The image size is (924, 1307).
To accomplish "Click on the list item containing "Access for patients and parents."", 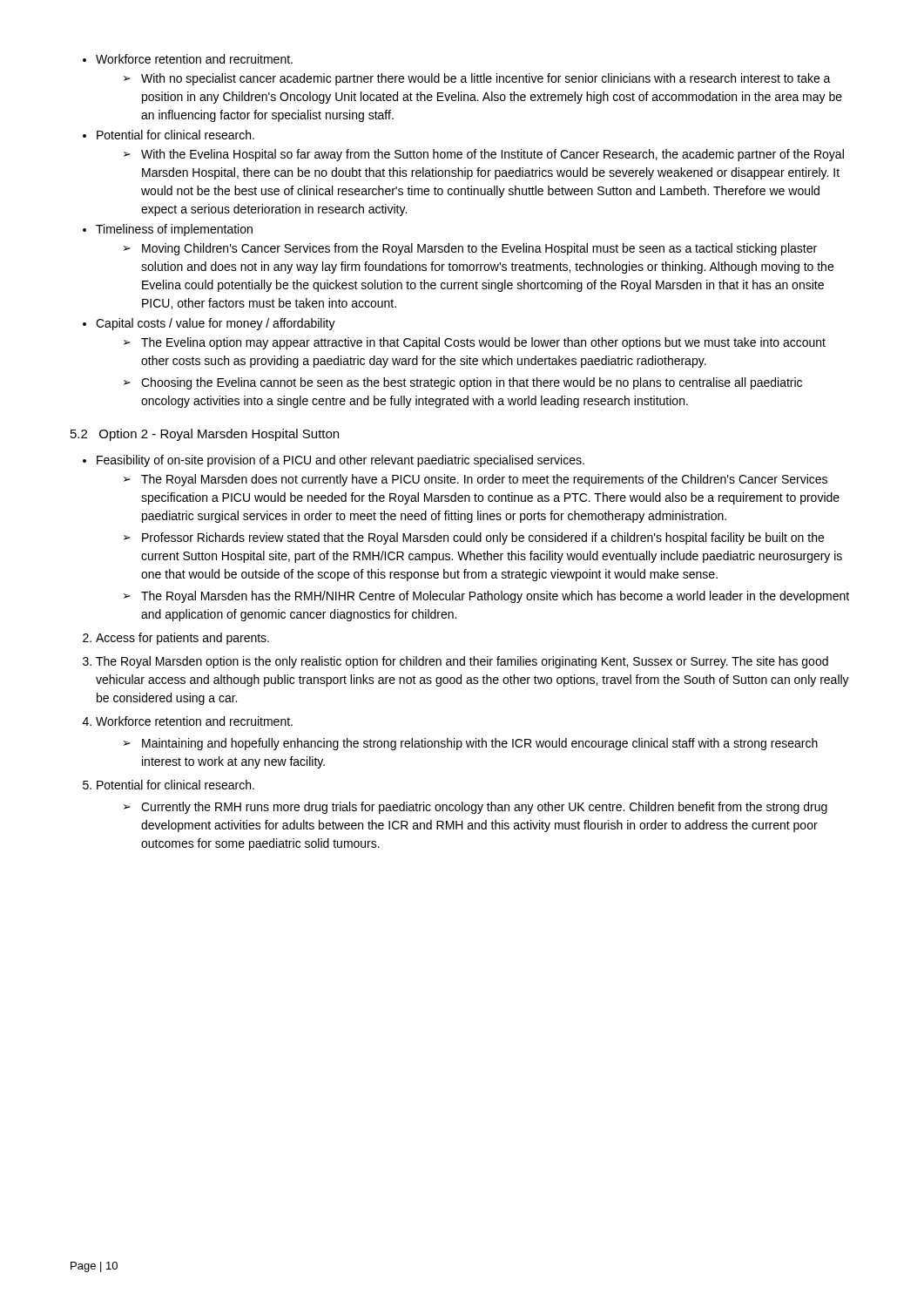I will [x=183, y=638].
